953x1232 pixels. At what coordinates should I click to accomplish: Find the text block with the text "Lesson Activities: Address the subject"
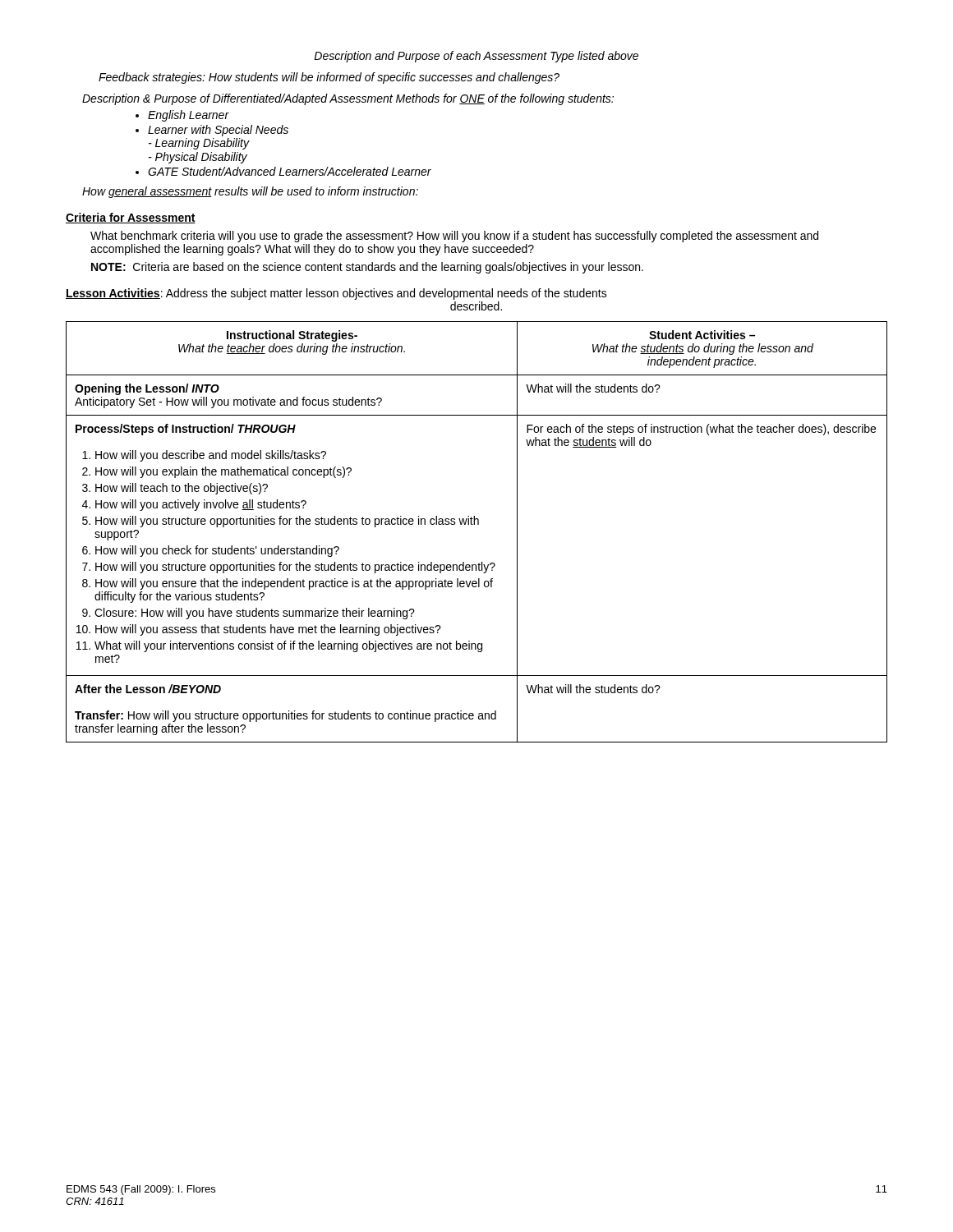[x=476, y=300]
